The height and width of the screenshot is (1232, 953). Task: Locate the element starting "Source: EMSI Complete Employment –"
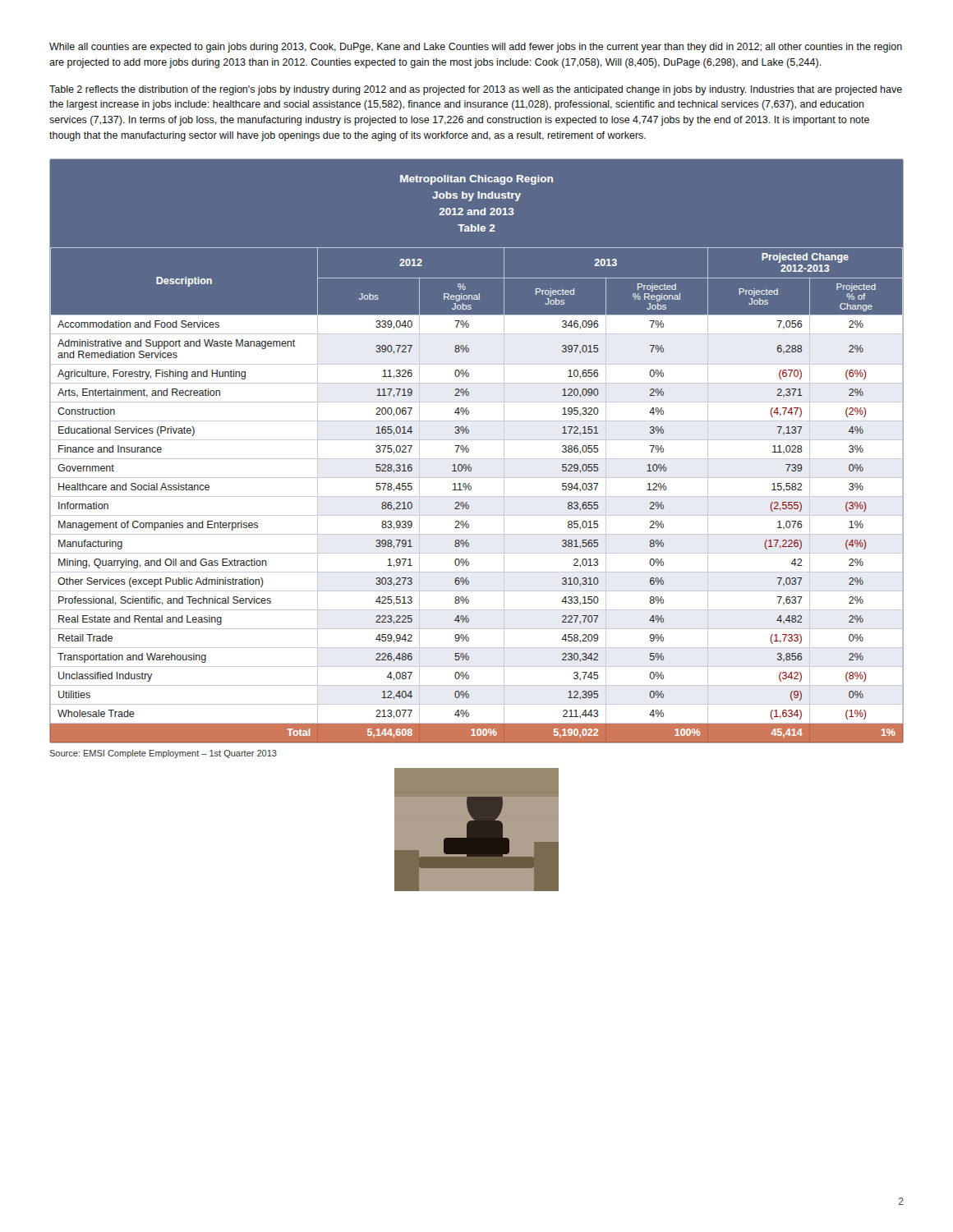point(163,753)
